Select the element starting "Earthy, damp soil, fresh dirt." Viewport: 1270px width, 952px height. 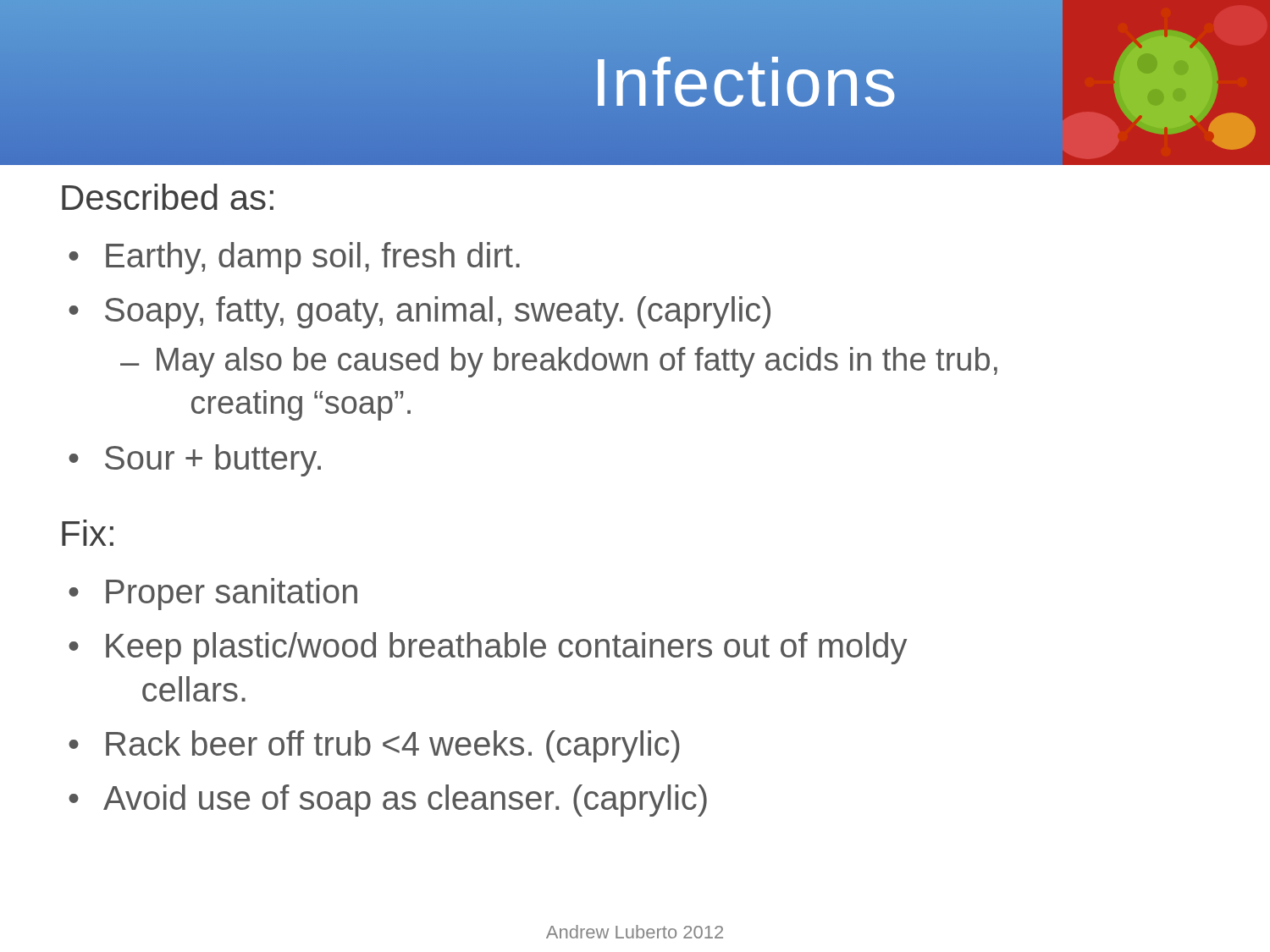tap(313, 256)
